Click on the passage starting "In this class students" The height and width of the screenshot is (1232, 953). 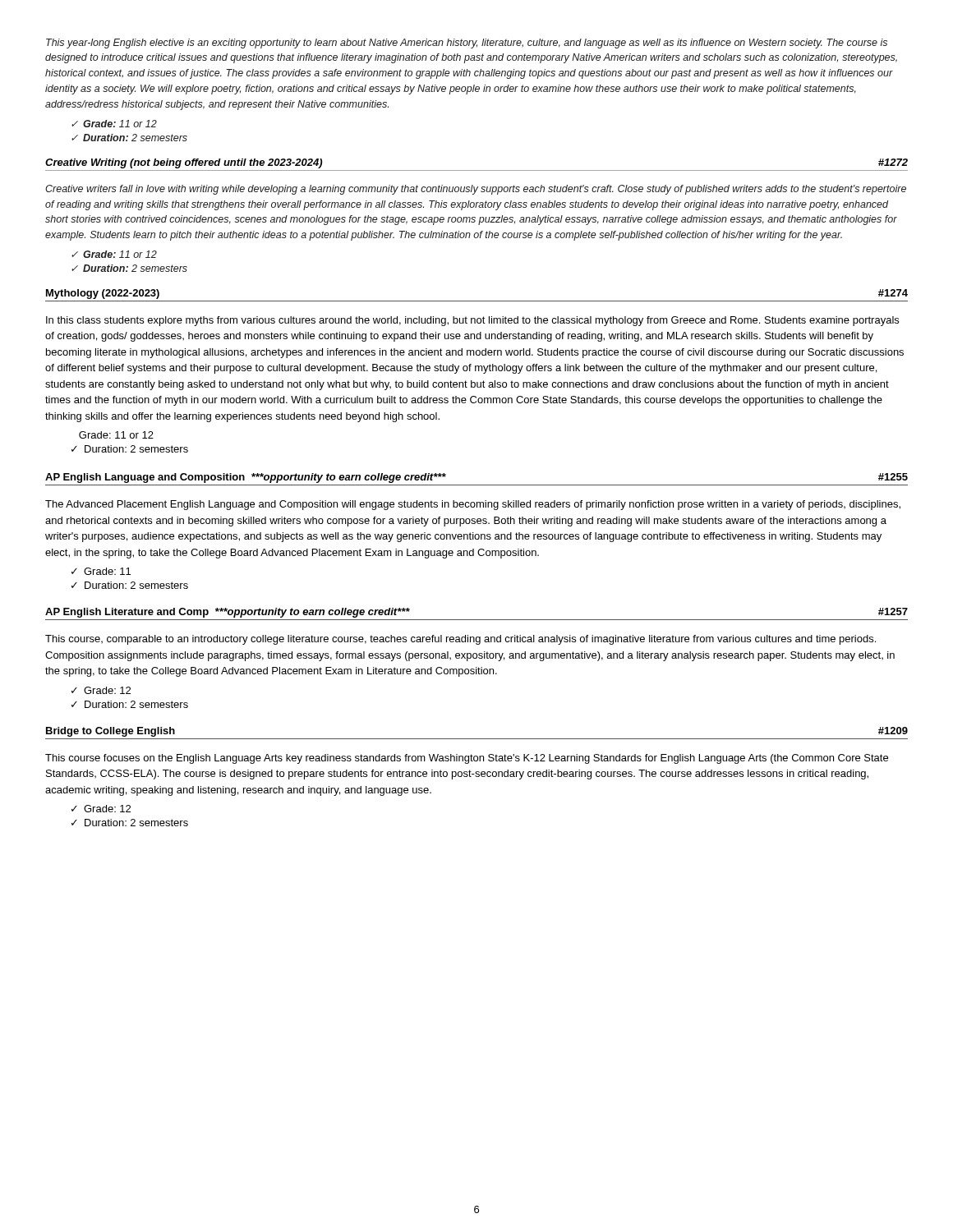[476, 368]
